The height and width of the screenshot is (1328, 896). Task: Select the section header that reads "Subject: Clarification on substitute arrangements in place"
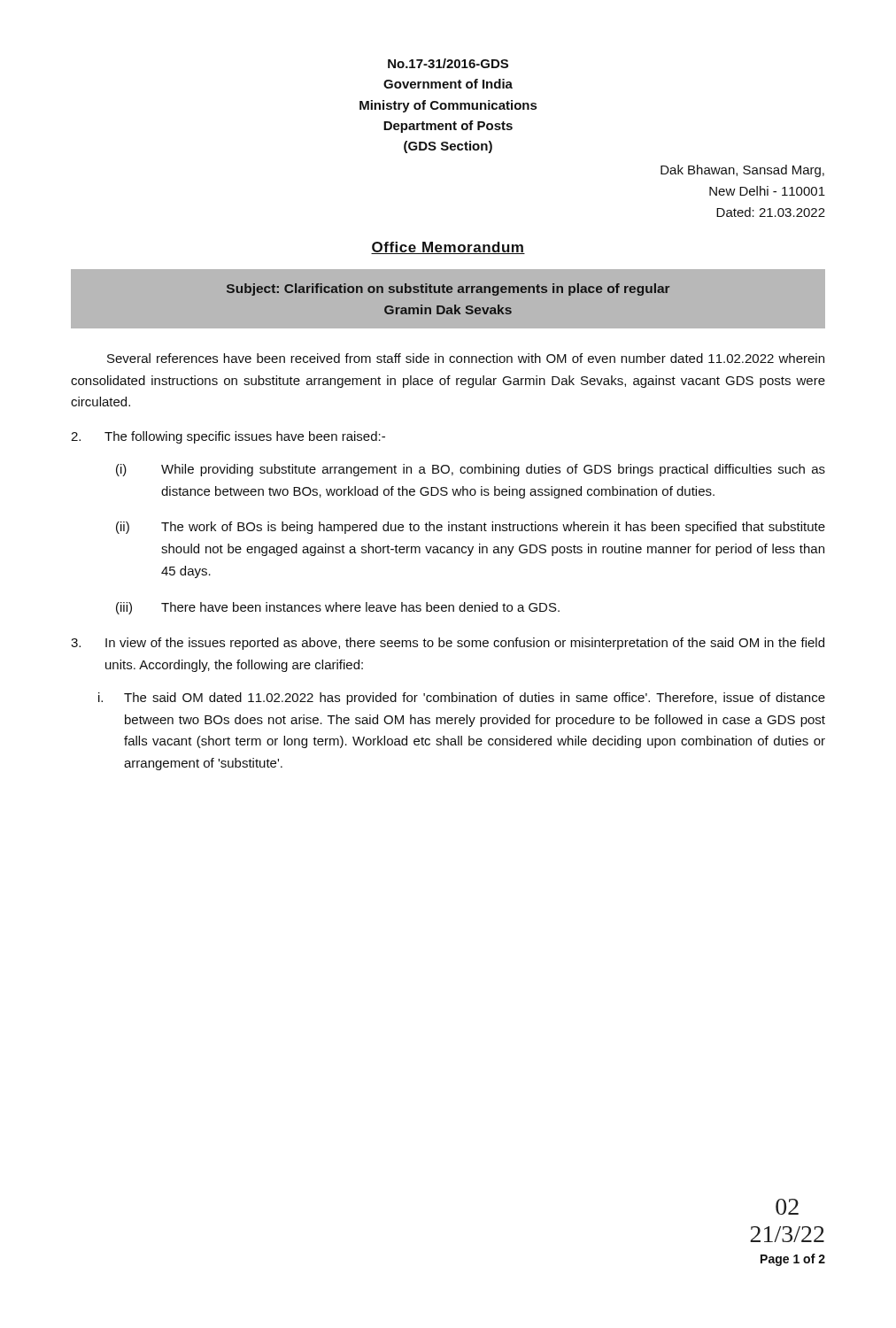tap(448, 299)
